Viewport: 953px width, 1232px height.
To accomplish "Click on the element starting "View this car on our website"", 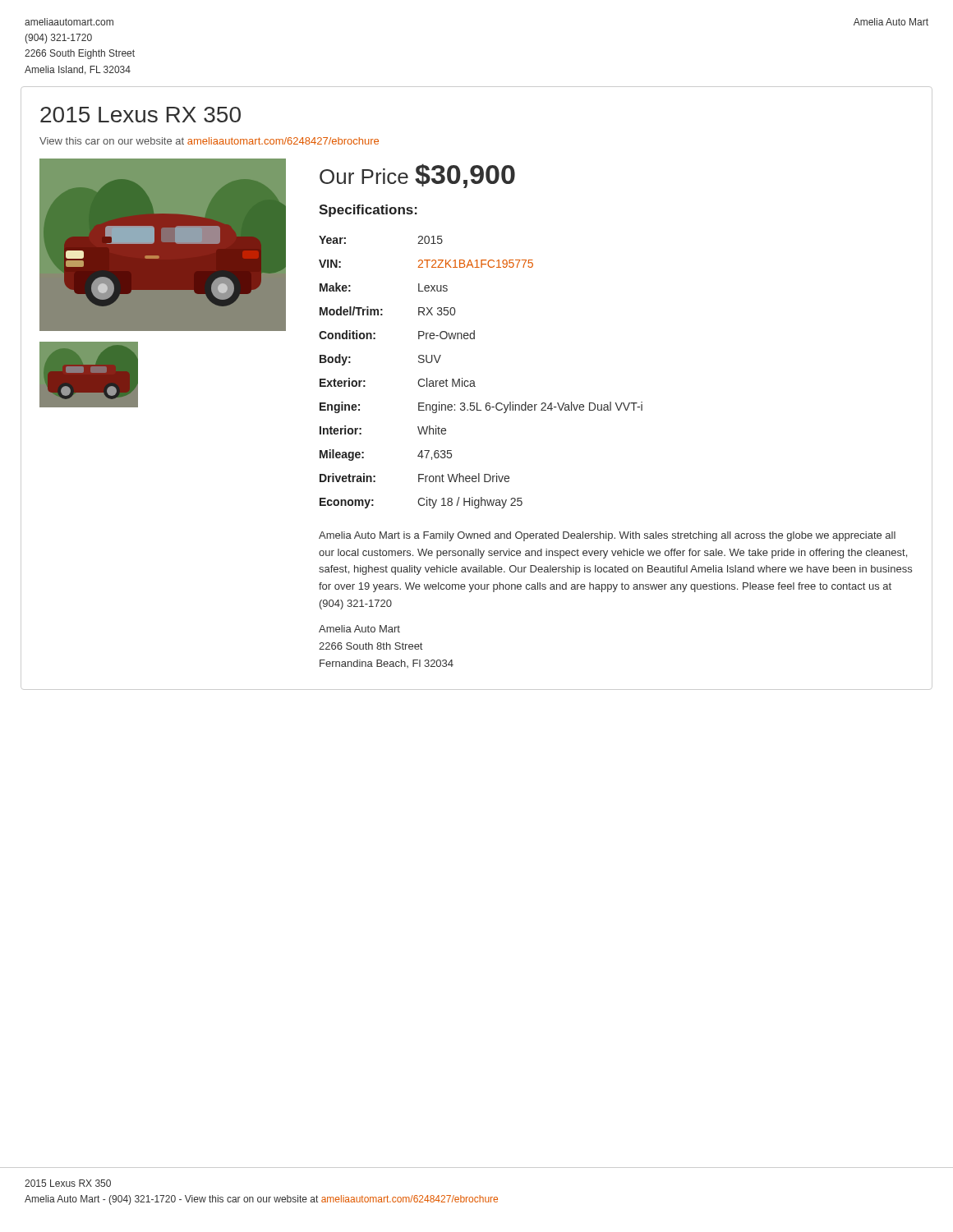I will click(x=209, y=141).
